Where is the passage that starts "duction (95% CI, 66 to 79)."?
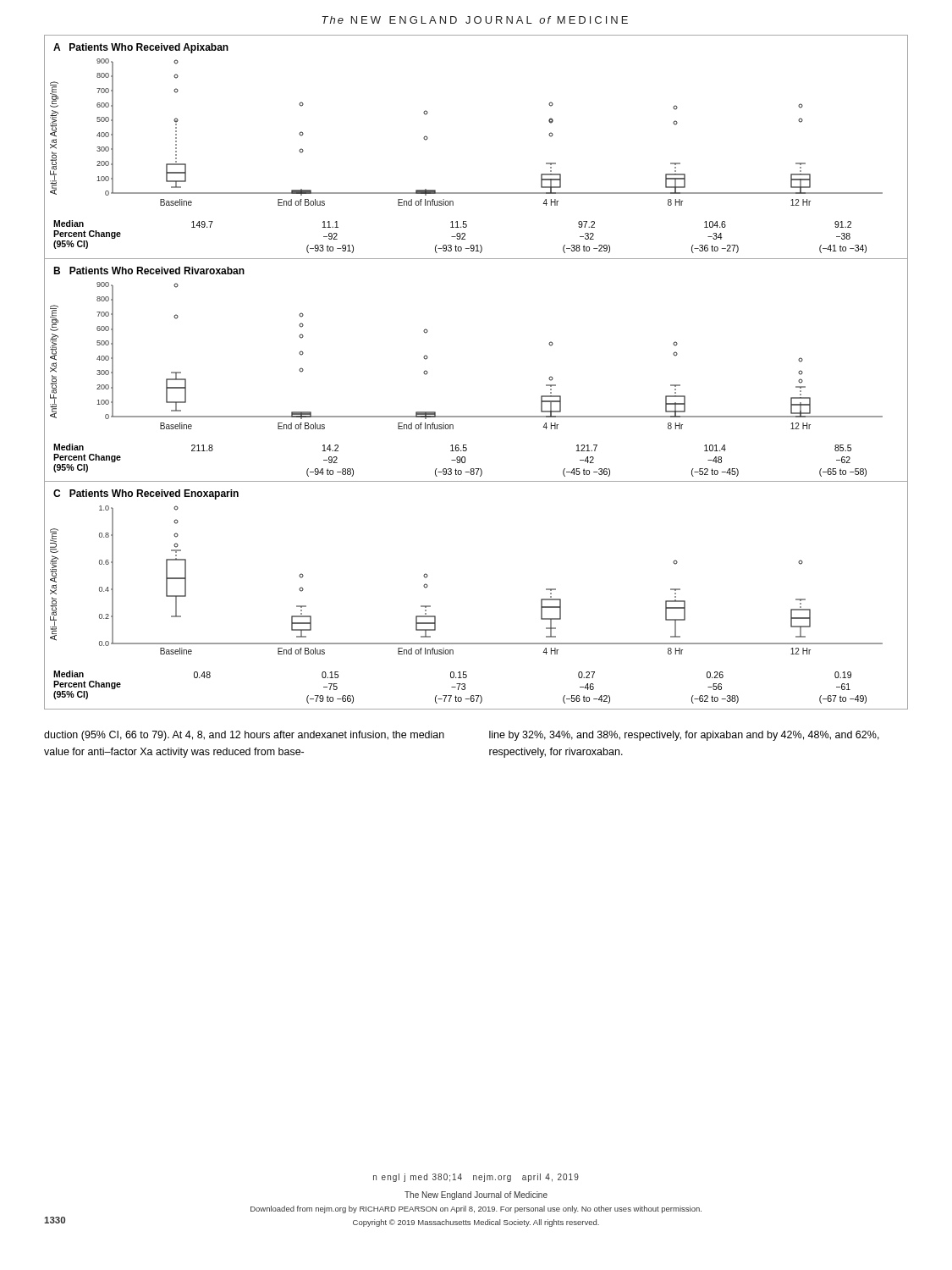Viewport: 952px width, 1270px height. point(250,735)
